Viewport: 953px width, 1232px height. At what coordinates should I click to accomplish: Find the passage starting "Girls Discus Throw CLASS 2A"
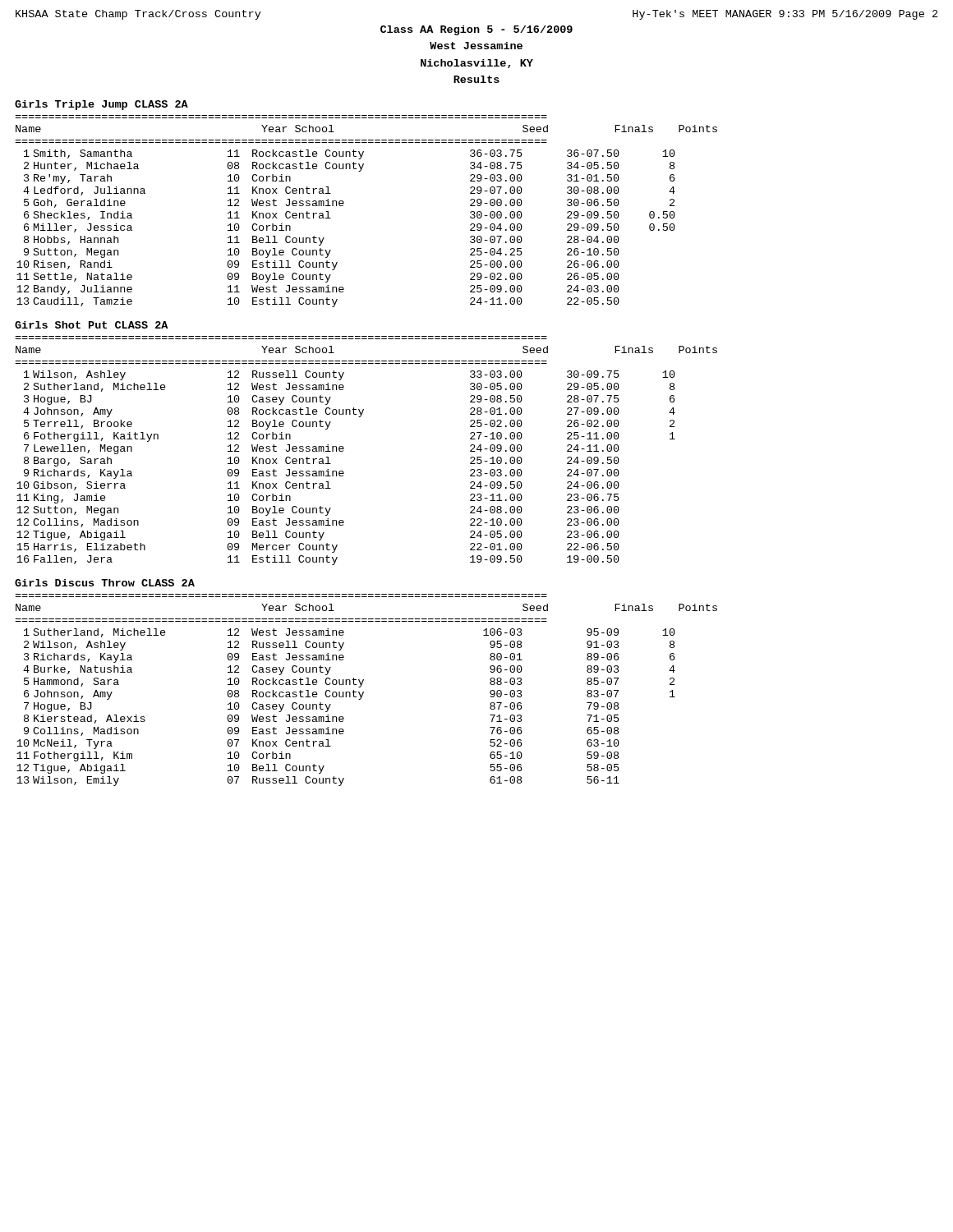(x=105, y=584)
